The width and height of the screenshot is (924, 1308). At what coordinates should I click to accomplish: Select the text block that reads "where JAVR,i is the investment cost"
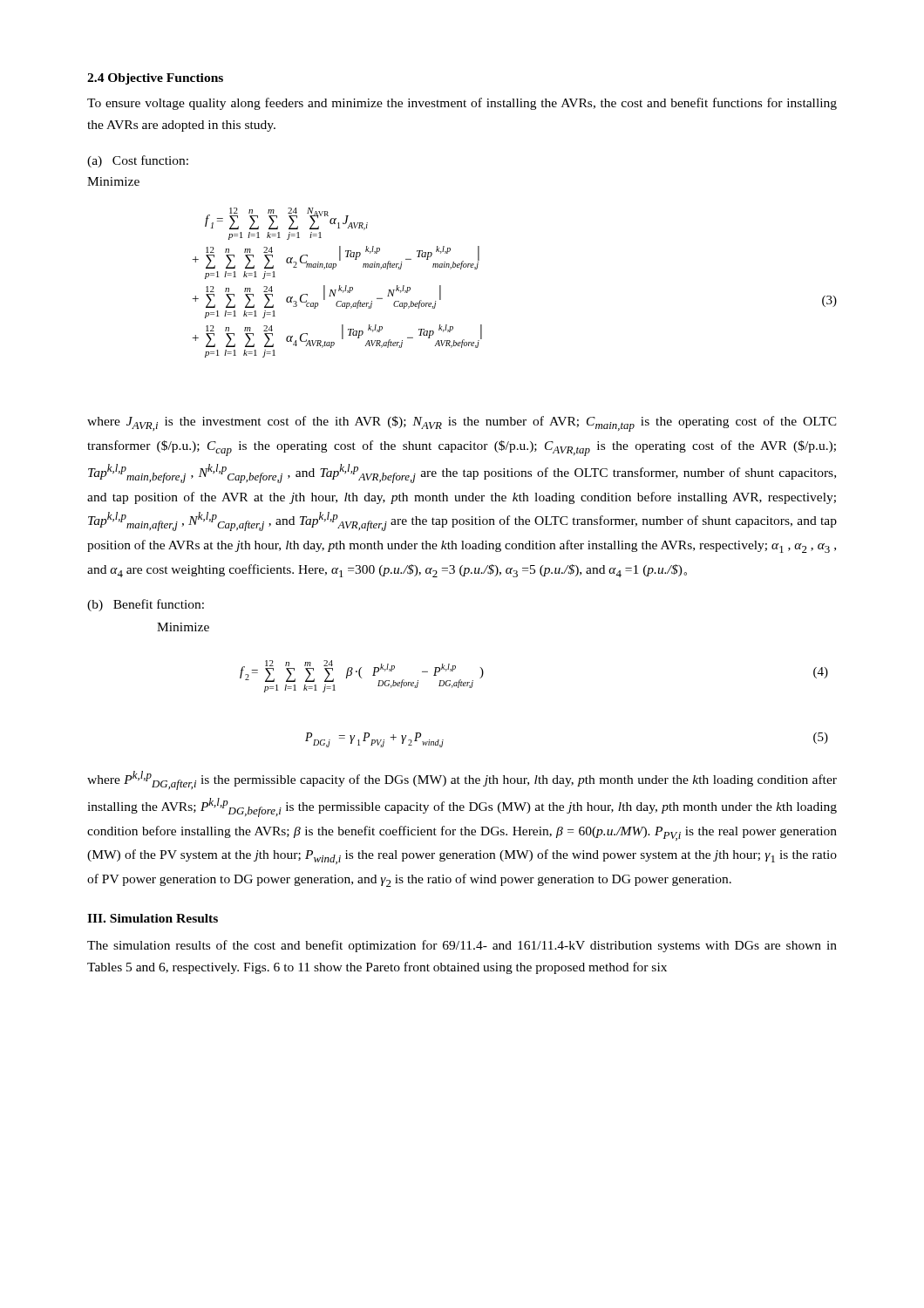tap(462, 497)
